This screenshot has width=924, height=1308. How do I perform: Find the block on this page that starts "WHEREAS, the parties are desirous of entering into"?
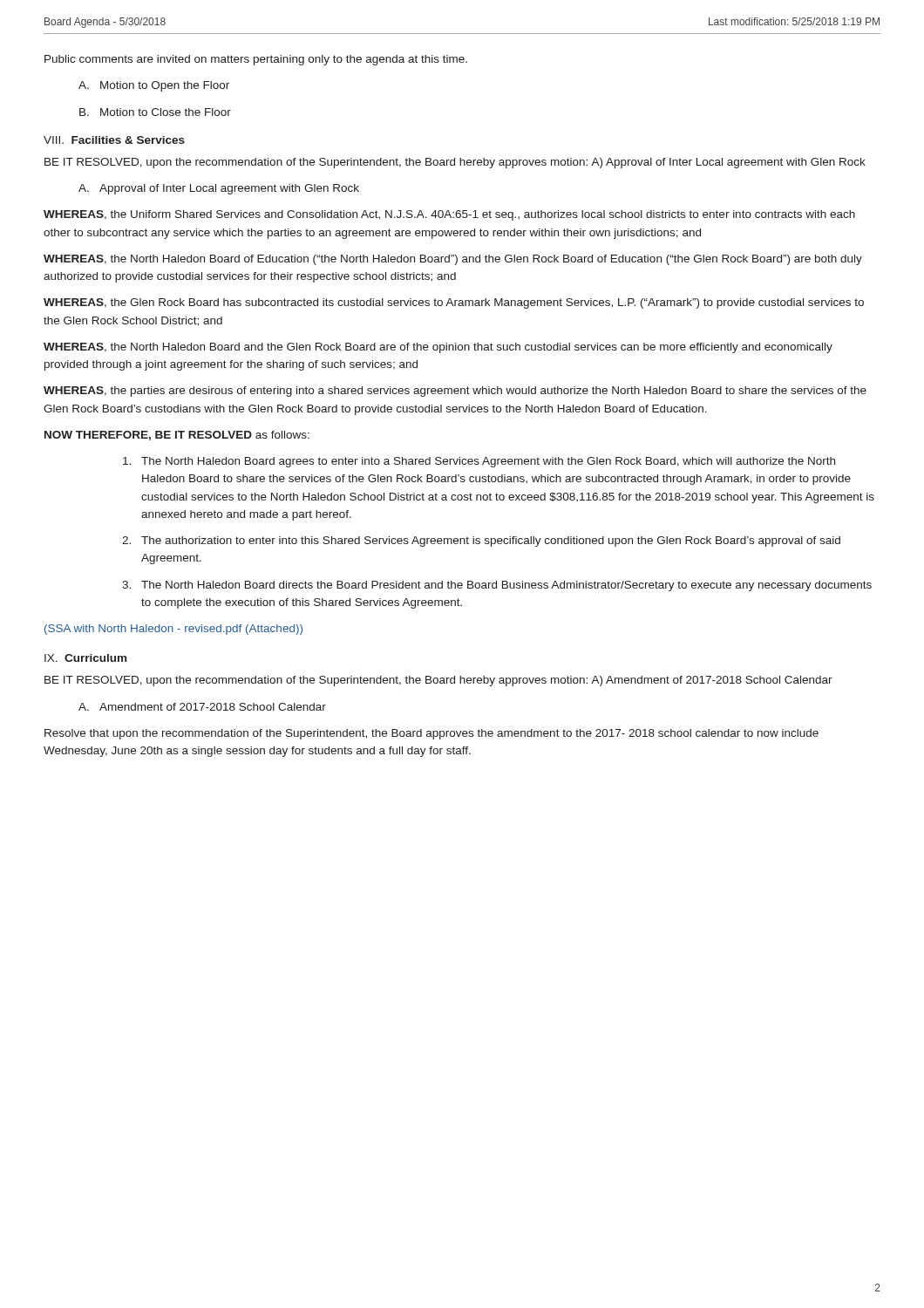455,399
